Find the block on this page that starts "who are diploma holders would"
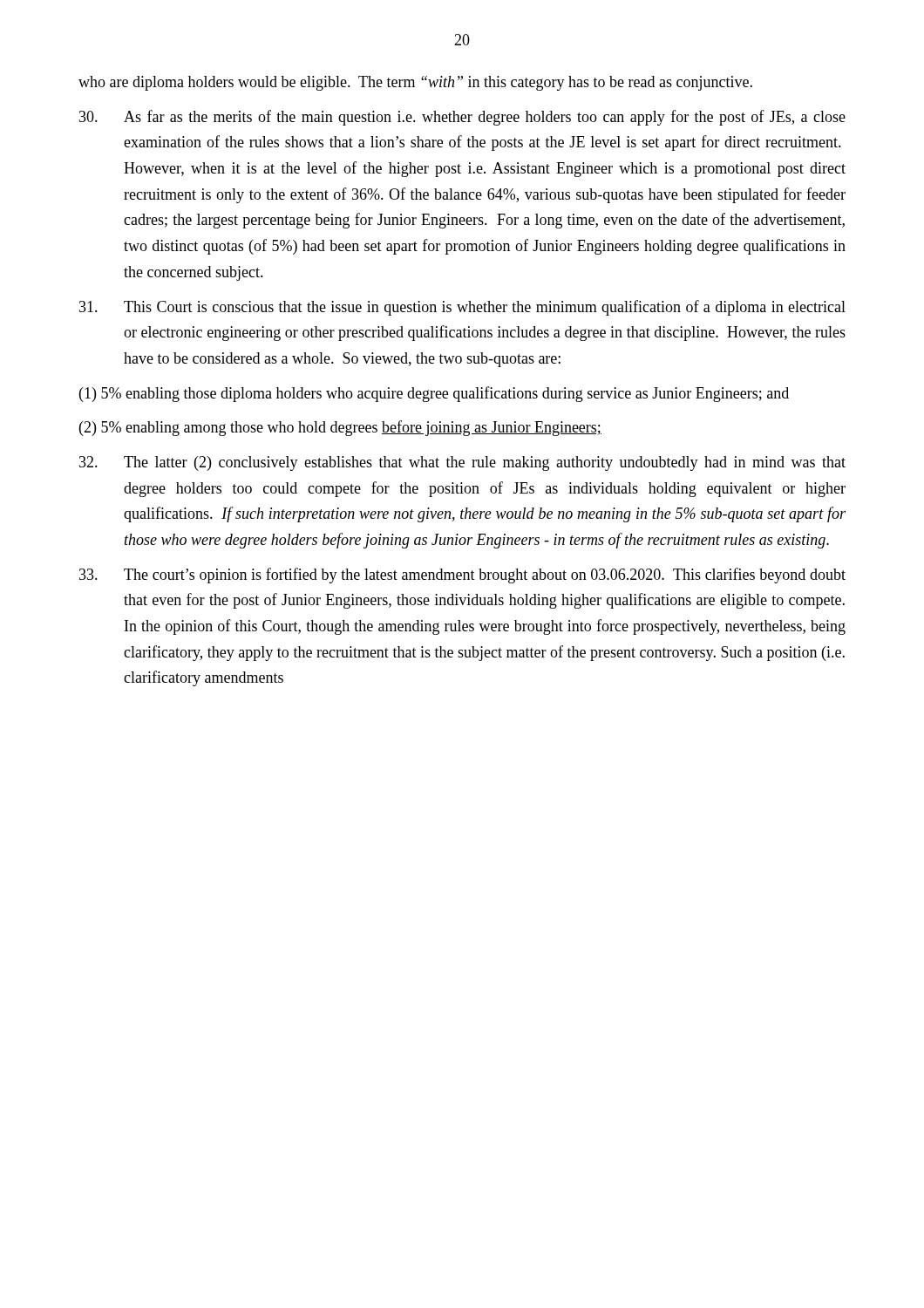Image resolution: width=924 pixels, height=1308 pixels. (416, 82)
